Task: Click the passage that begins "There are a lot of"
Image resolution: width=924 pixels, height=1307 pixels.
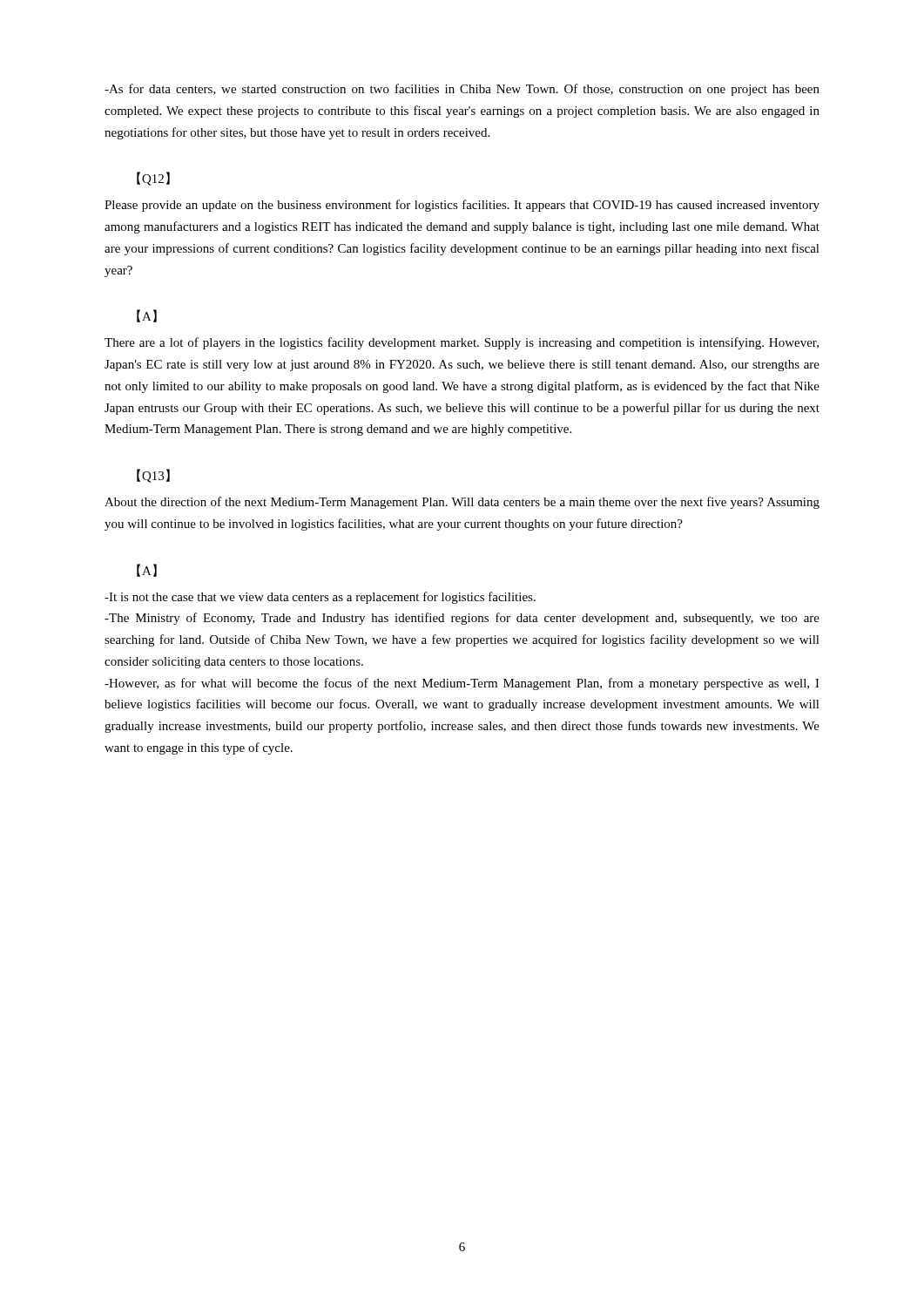Action: point(462,386)
